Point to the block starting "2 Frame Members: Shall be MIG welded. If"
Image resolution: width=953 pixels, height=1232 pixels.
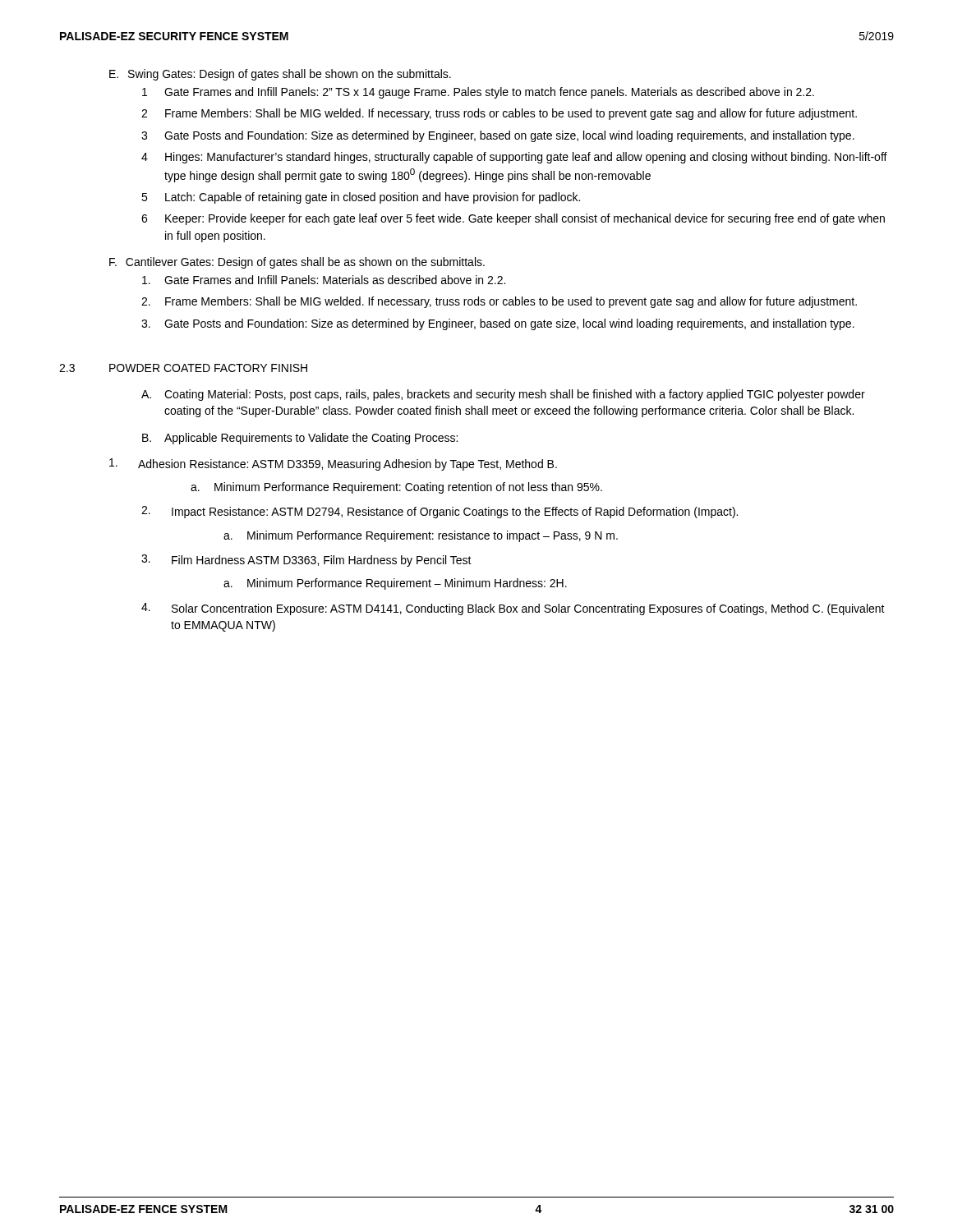click(518, 114)
